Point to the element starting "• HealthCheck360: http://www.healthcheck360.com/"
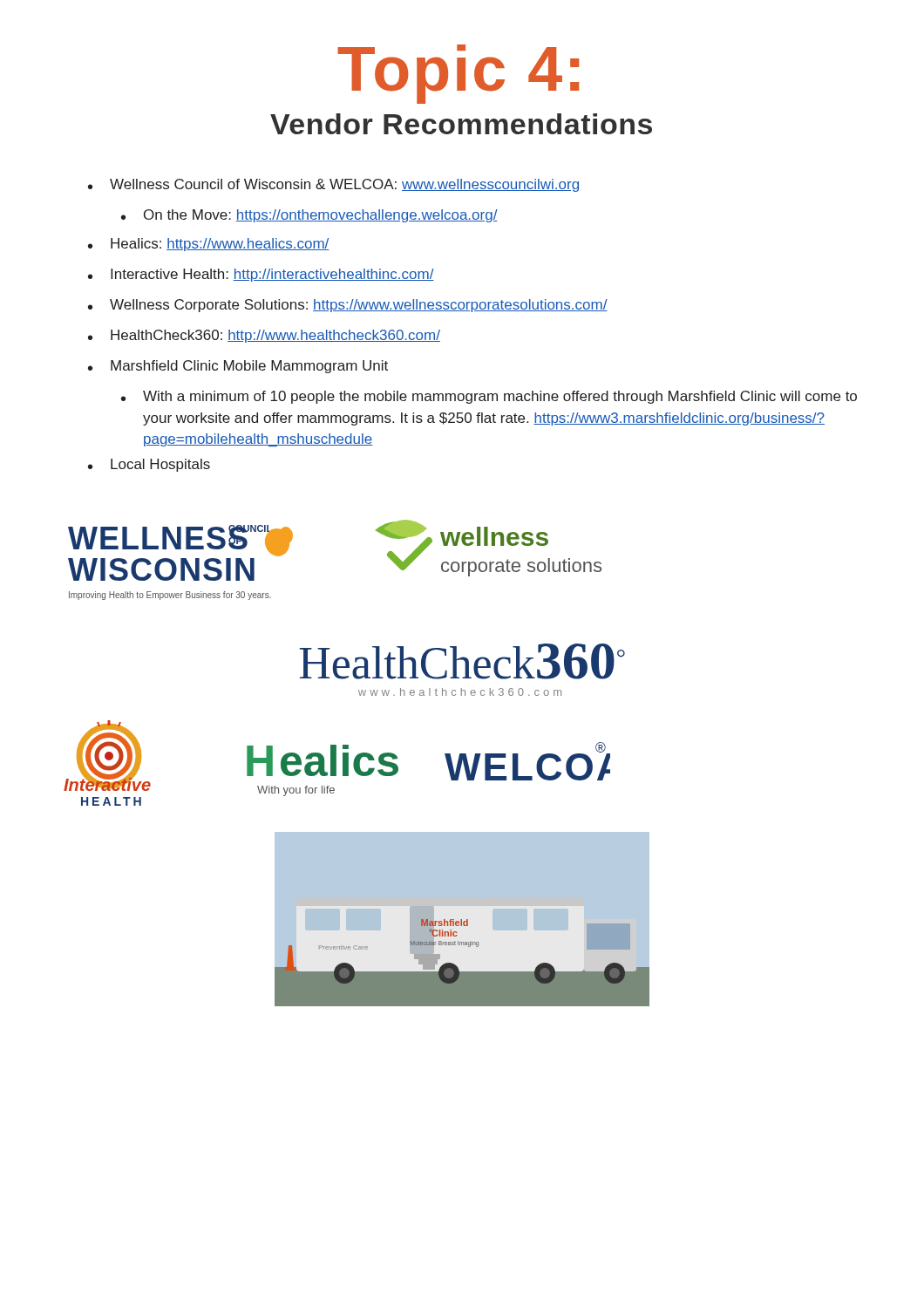 (x=264, y=338)
